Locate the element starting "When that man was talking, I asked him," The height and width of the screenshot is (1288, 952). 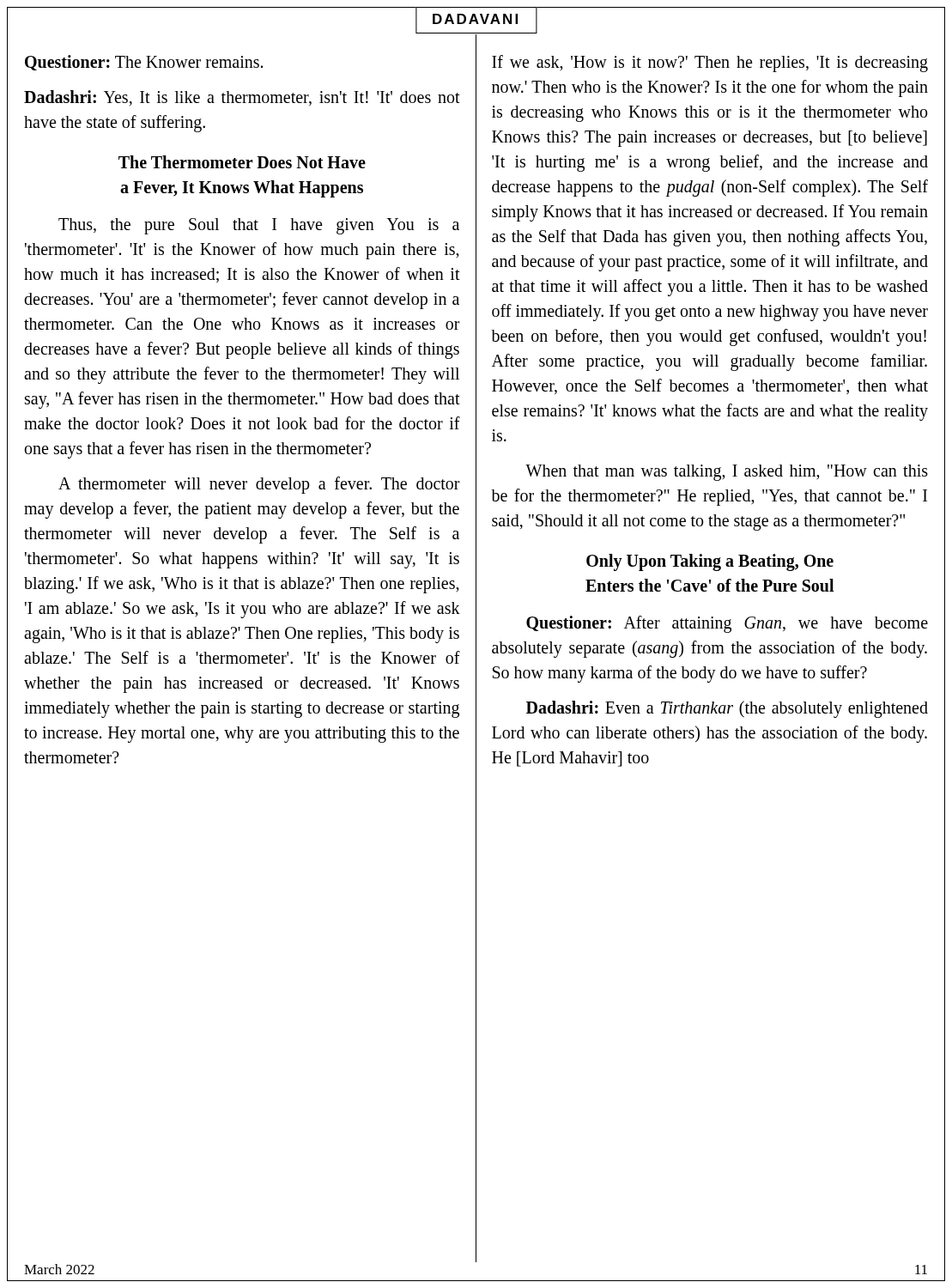(710, 495)
